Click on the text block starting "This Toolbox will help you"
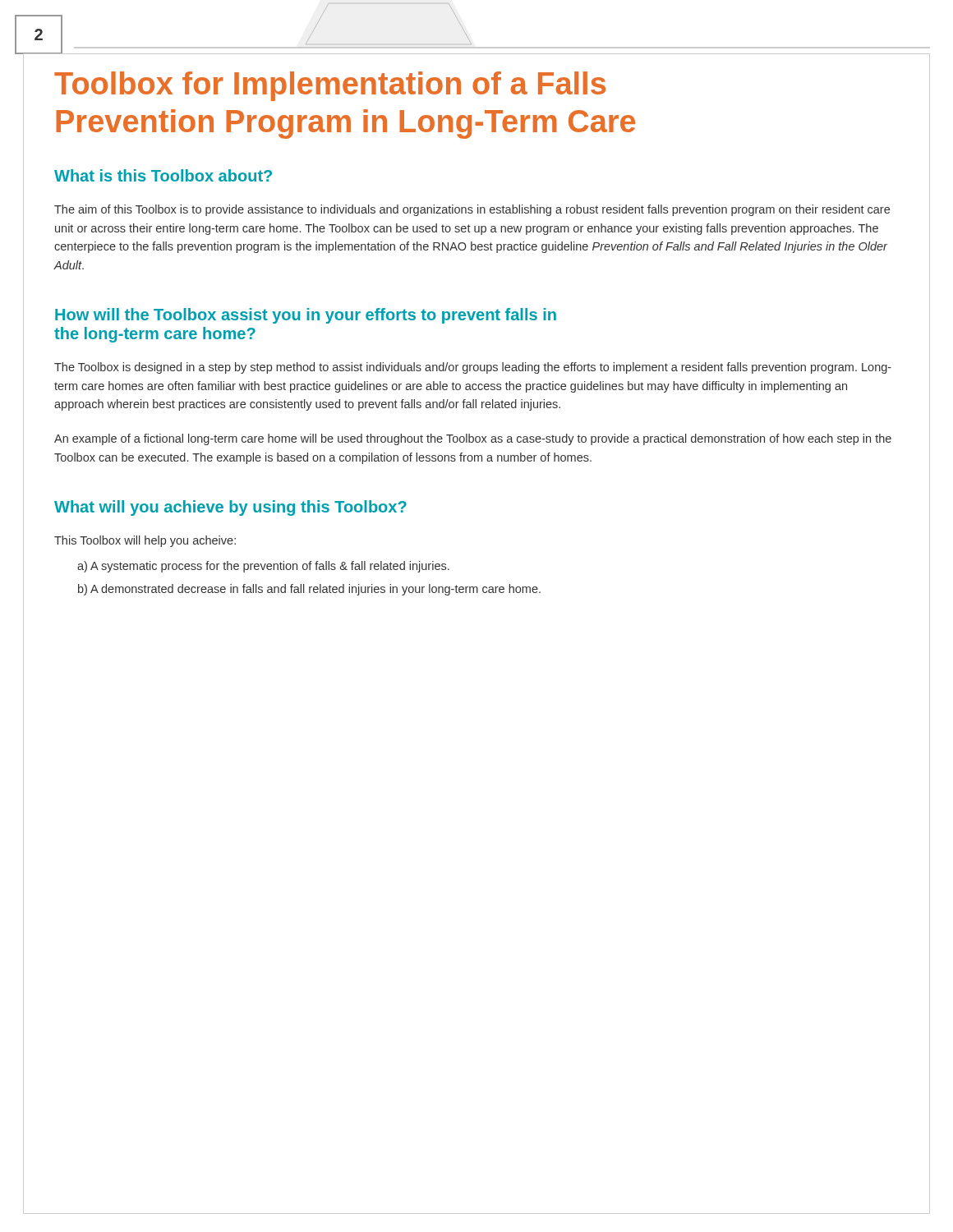Viewport: 953px width, 1232px height. click(145, 541)
